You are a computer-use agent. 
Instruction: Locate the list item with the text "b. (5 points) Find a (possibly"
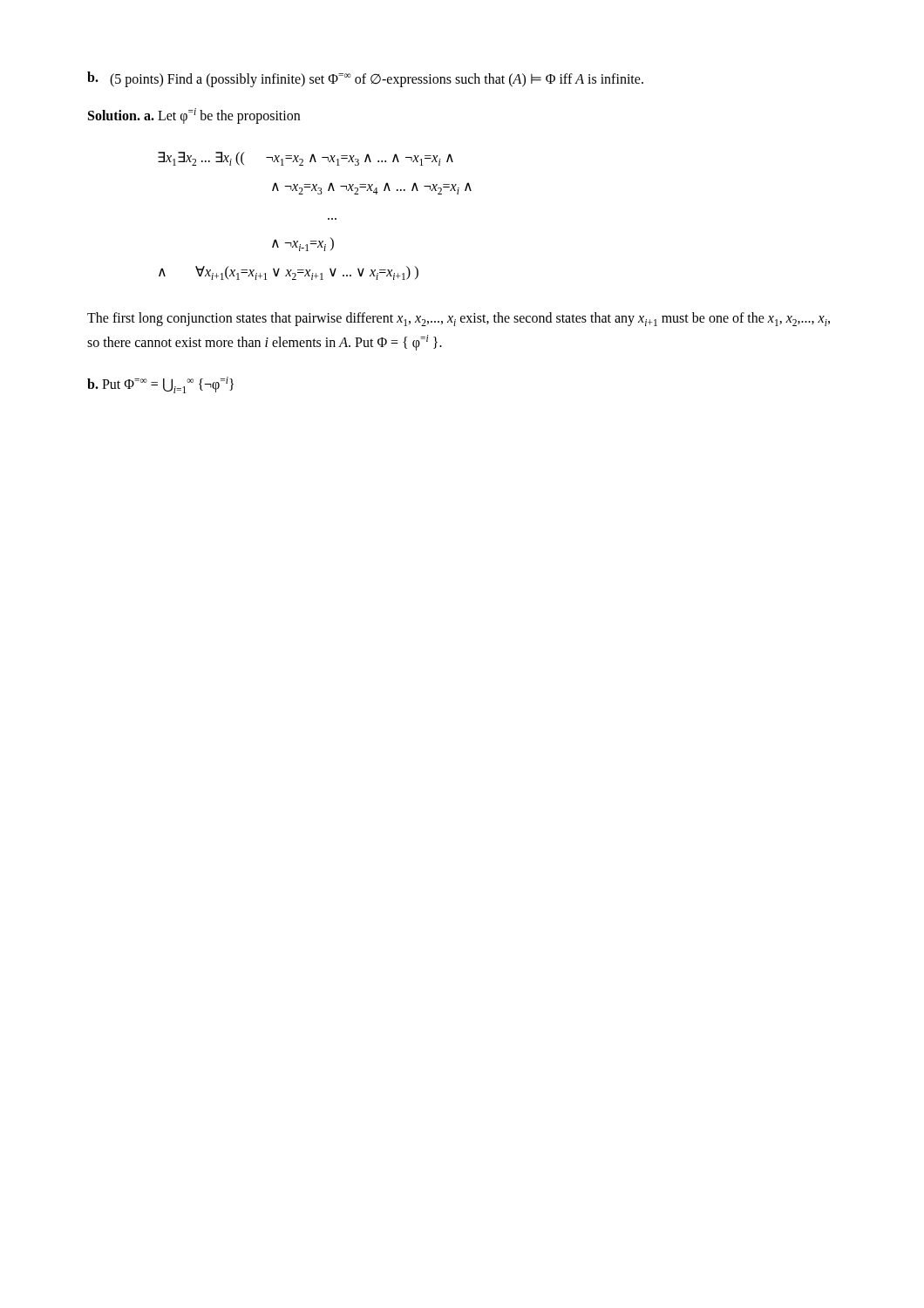click(462, 79)
